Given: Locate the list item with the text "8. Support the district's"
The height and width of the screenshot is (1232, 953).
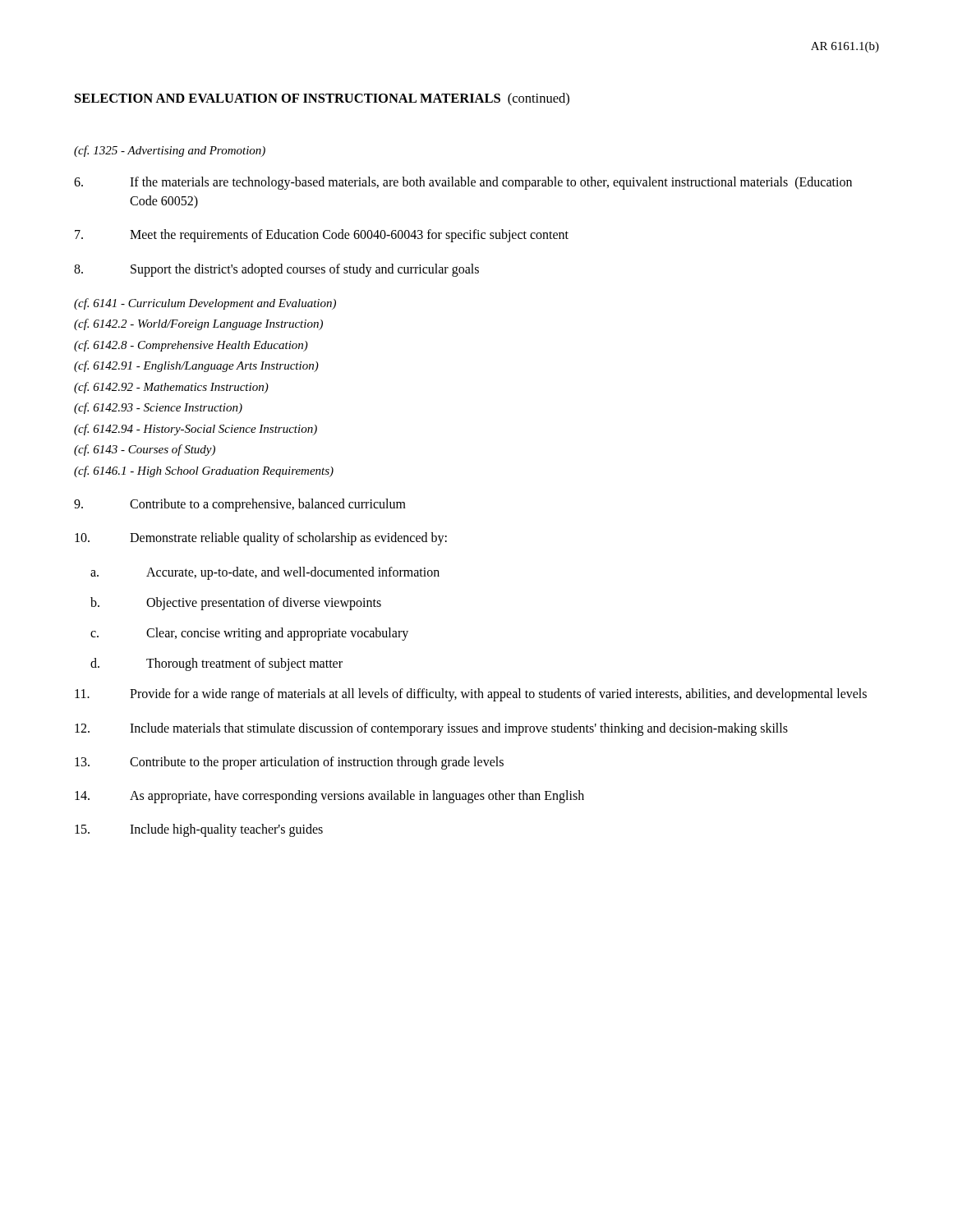Looking at the screenshot, I should (x=476, y=269).
